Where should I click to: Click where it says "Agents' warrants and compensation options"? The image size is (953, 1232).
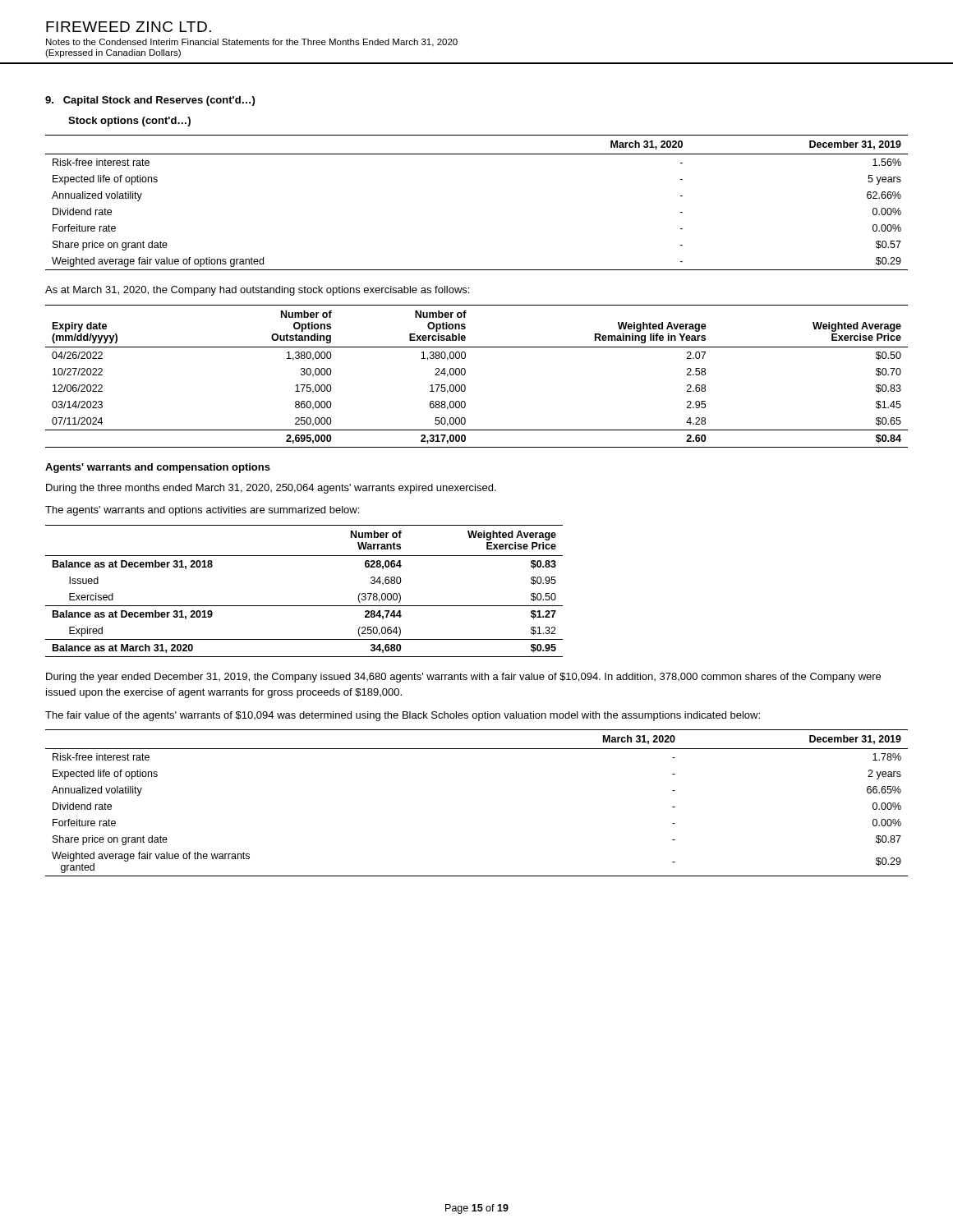tap(158, 467)
